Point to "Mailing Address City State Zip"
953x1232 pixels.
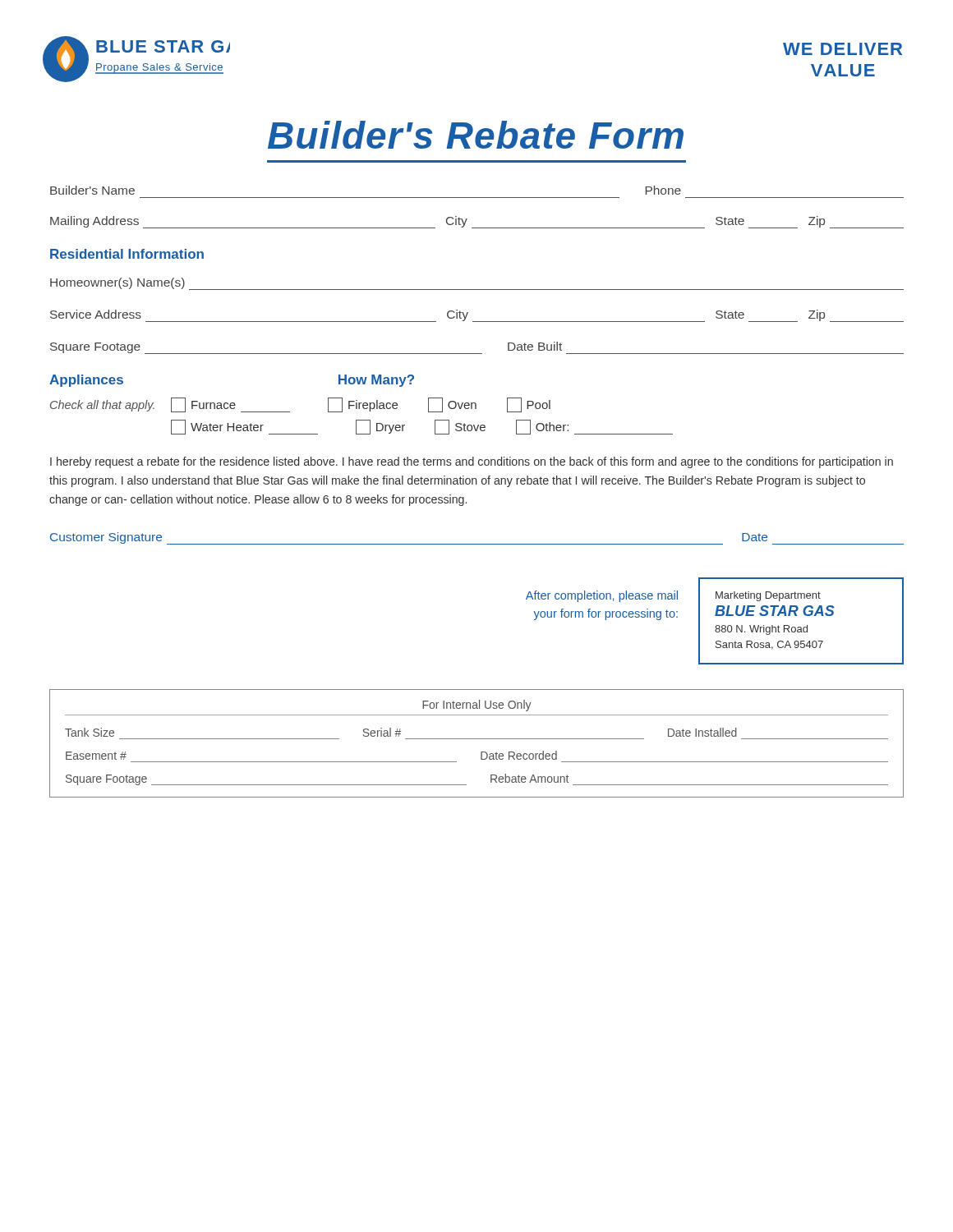pyautogui.click(x=476, y=220)
